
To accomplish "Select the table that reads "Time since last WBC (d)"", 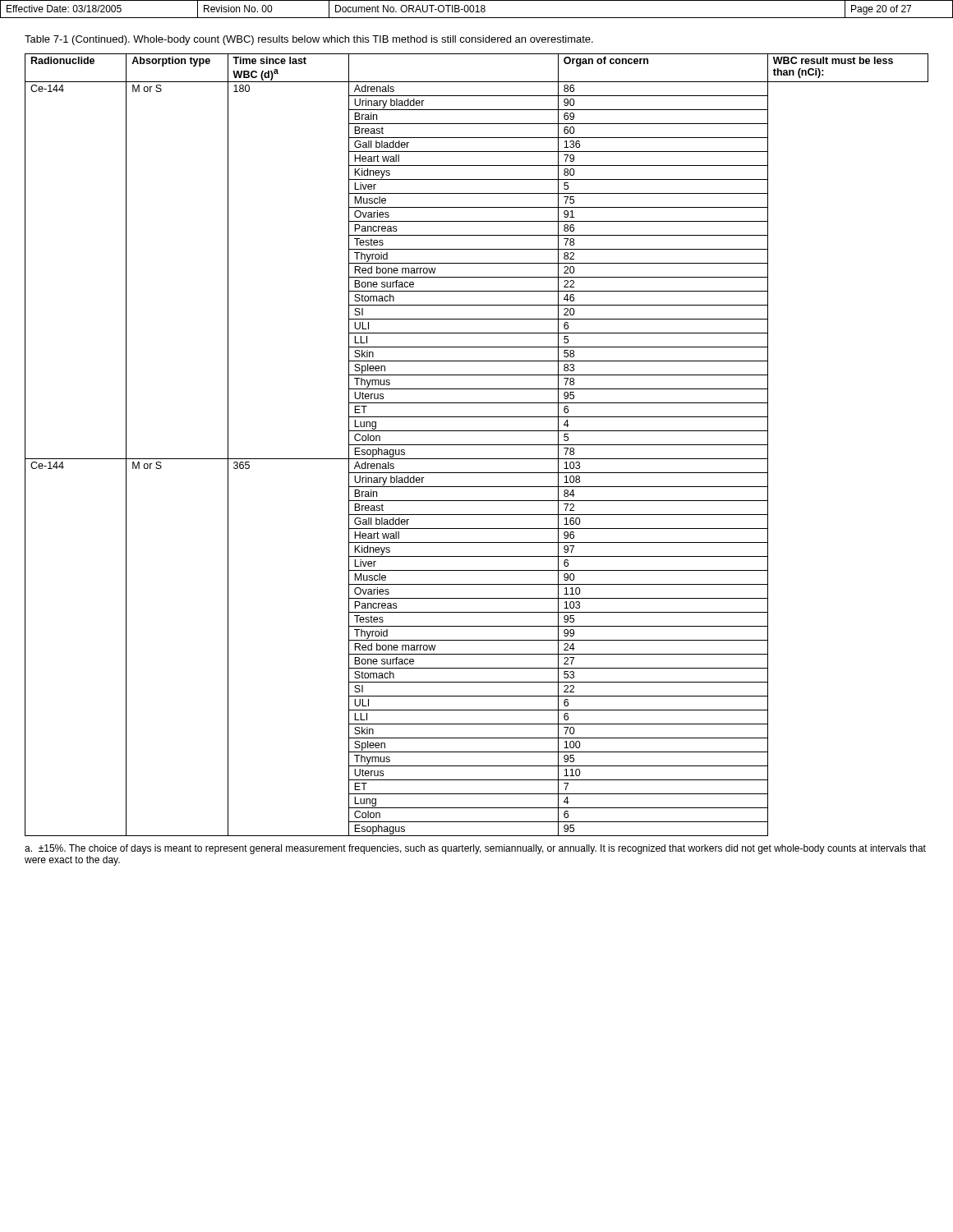I will tap(476, 445).
